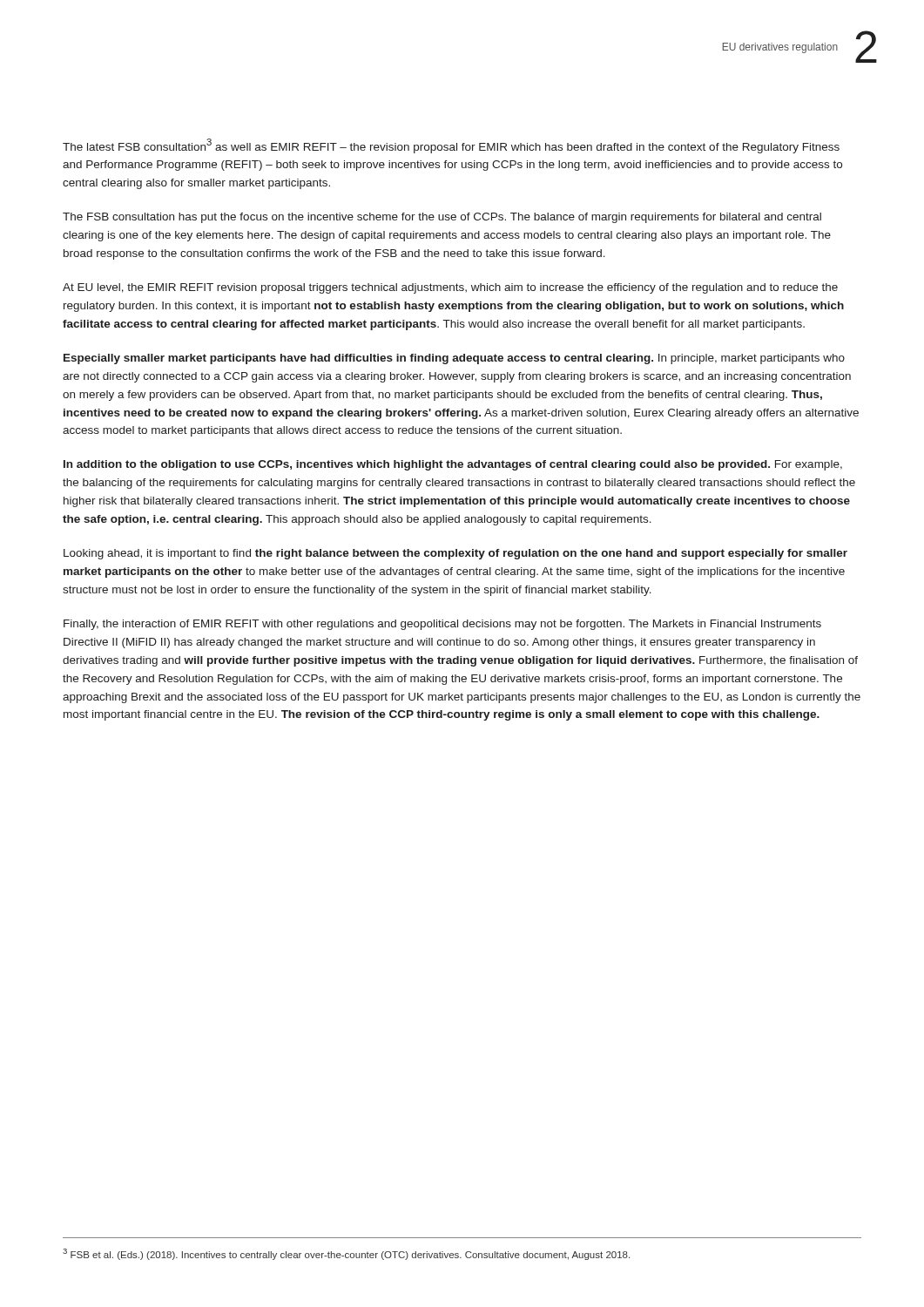Point to the block beginning "Finally, the interaction"
The height and width of the screenshot is (1307, 924).
[462, 669]
